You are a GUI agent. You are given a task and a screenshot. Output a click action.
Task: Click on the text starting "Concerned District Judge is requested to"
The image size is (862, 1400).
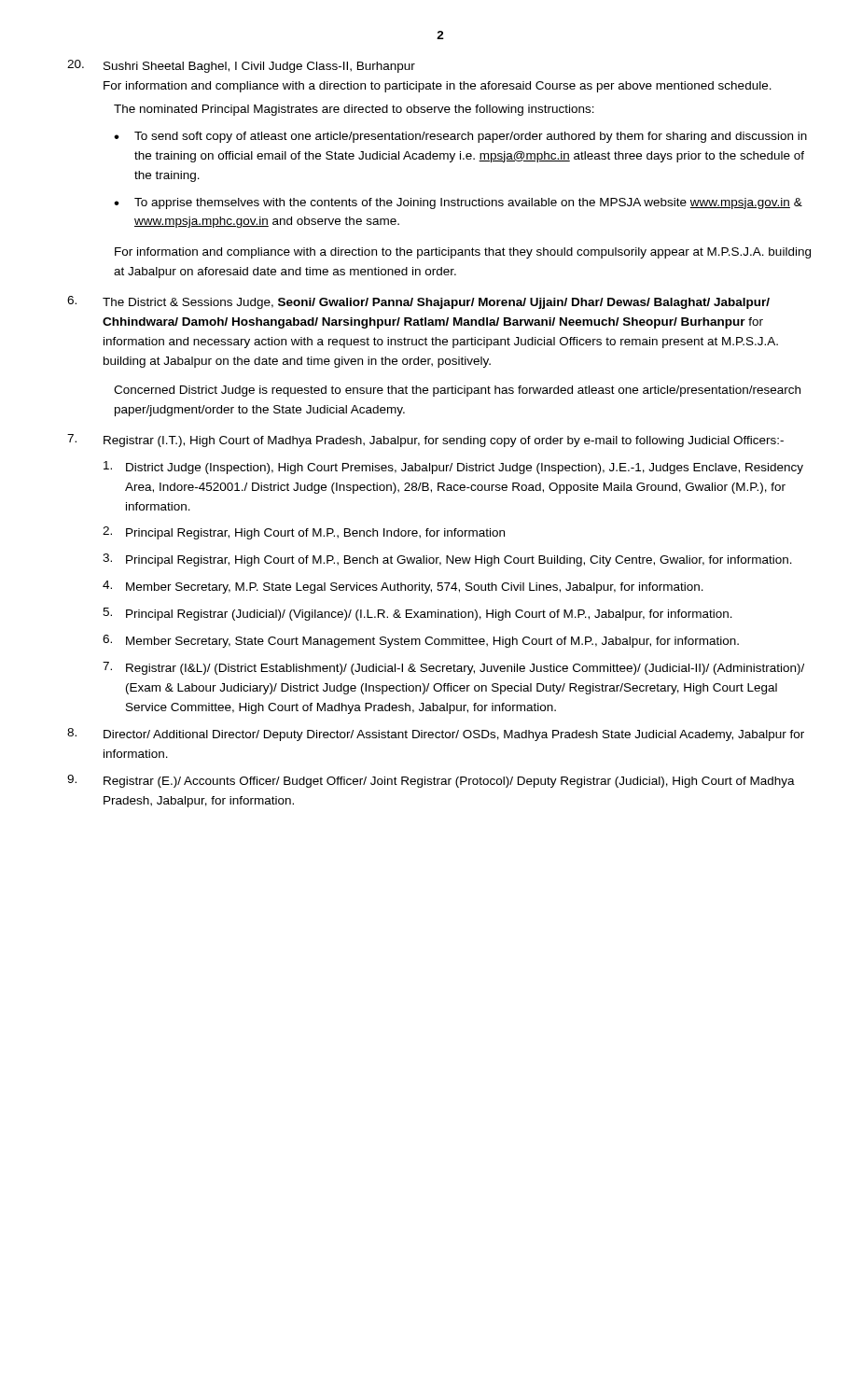458,399
